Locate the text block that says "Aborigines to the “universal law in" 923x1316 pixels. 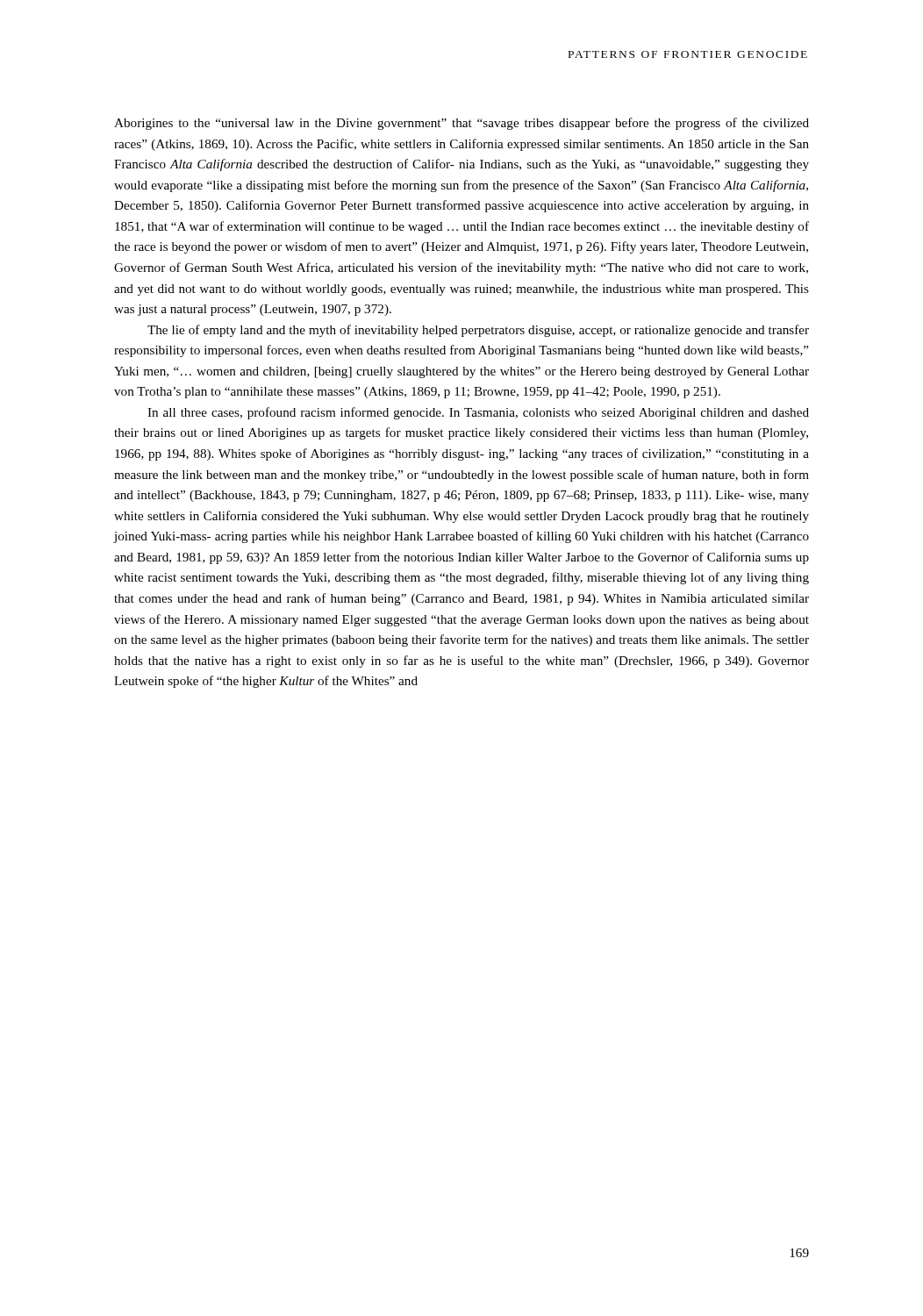[462, 402]
